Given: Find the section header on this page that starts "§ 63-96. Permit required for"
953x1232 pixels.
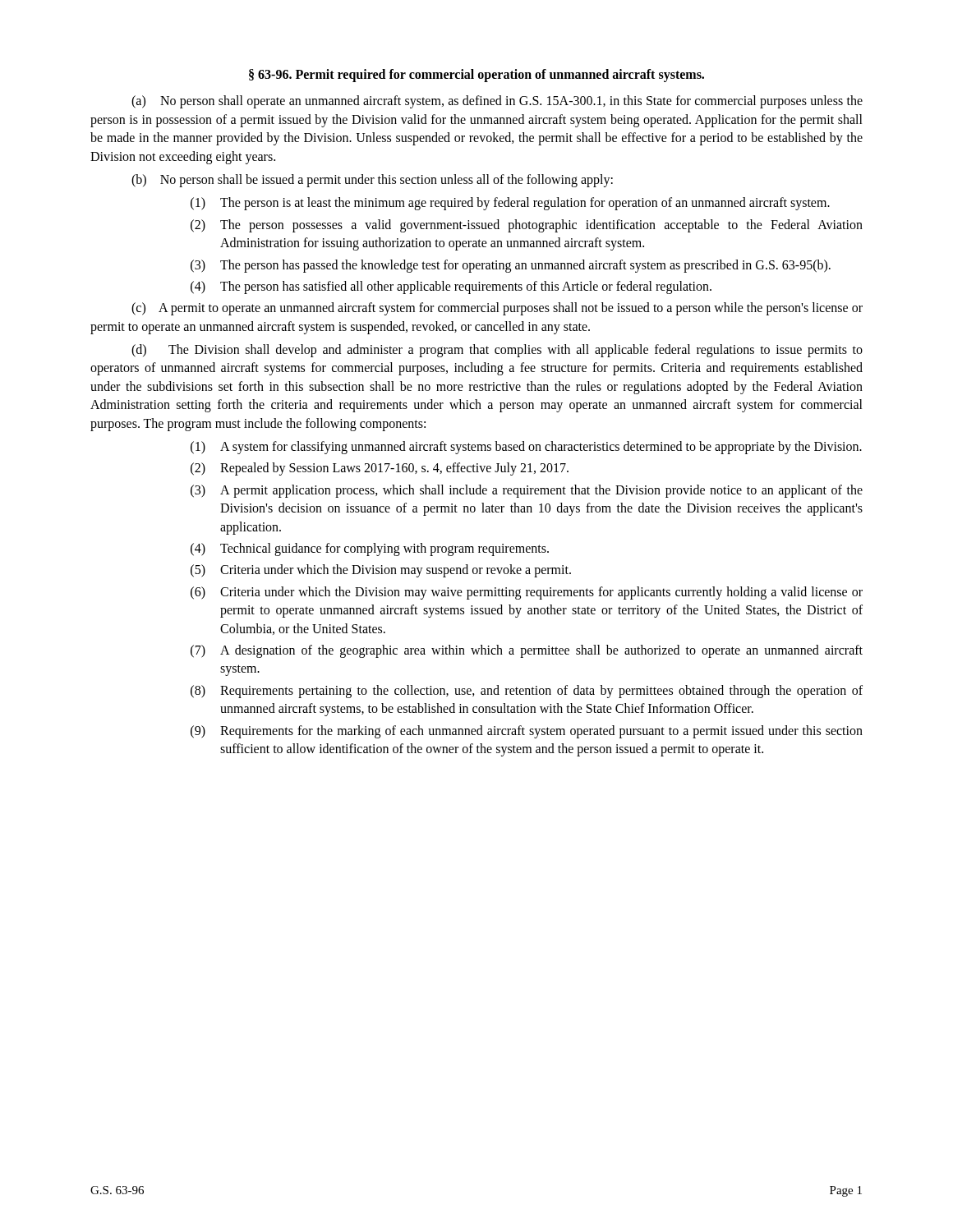Looking at the screenshot, I should [476, 74].
